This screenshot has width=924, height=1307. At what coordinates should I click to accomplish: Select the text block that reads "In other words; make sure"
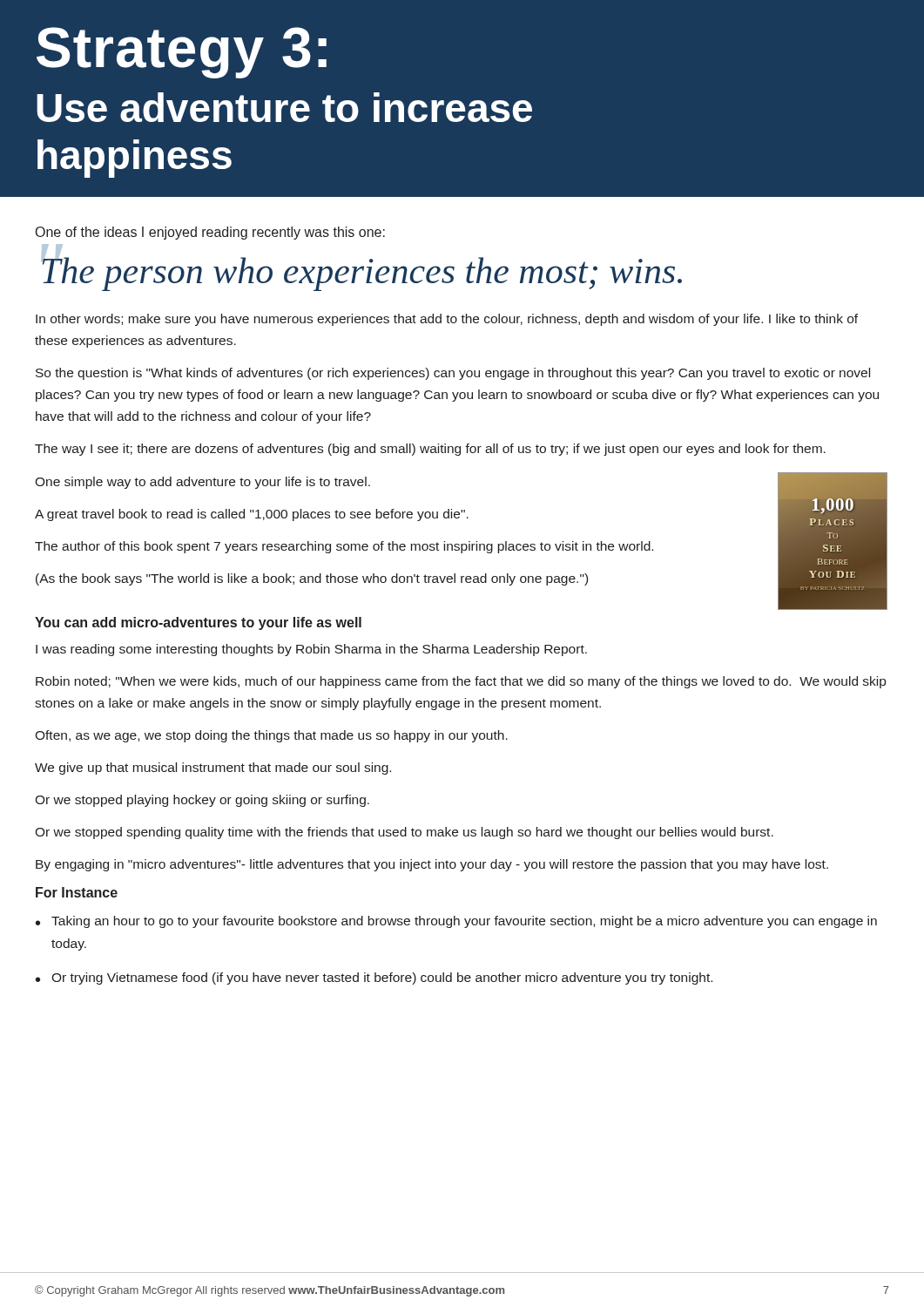click(446, 329)
